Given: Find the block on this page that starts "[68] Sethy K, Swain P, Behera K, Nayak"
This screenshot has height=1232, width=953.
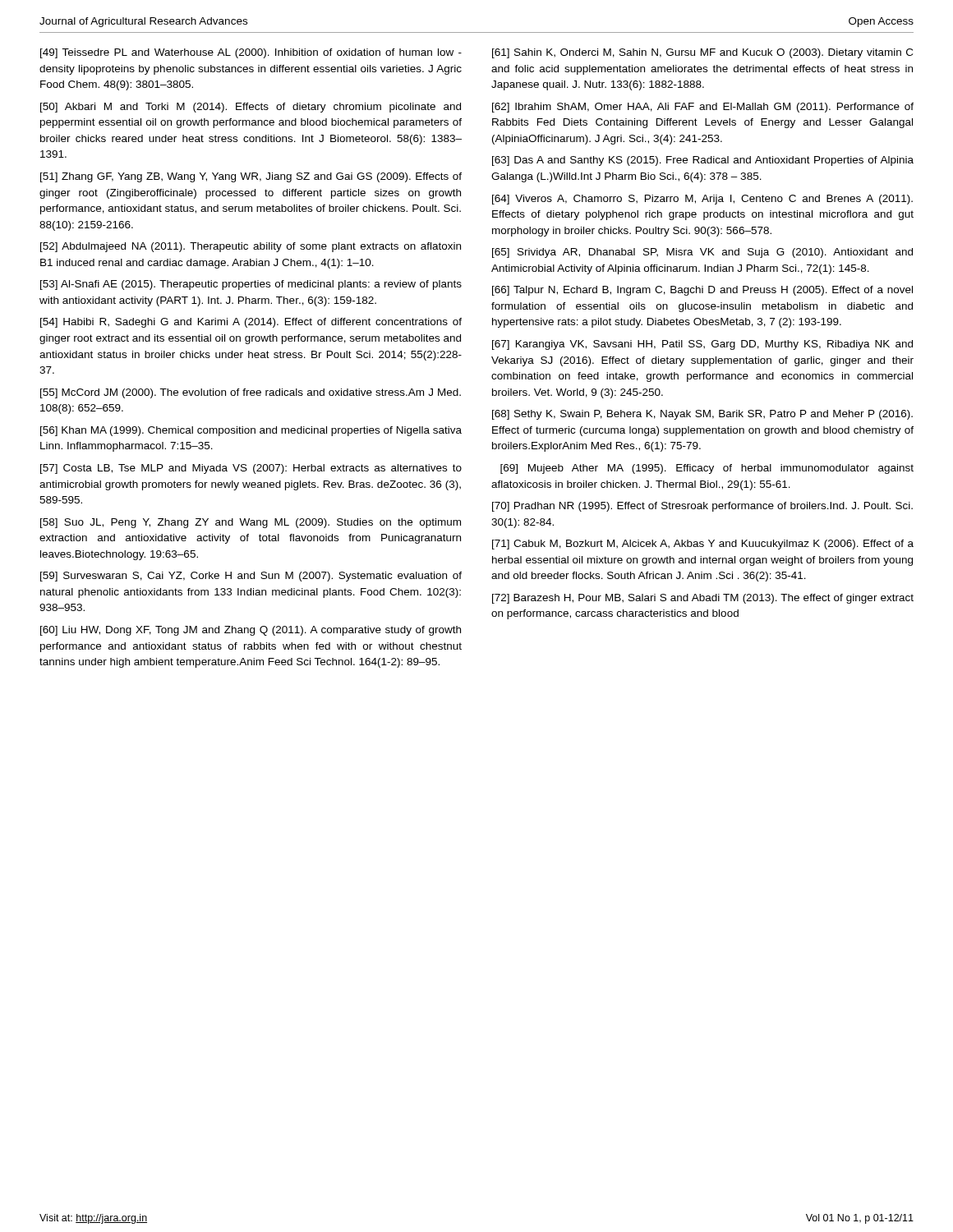Looking at the screenshot, I should click(x=702, y=430).
